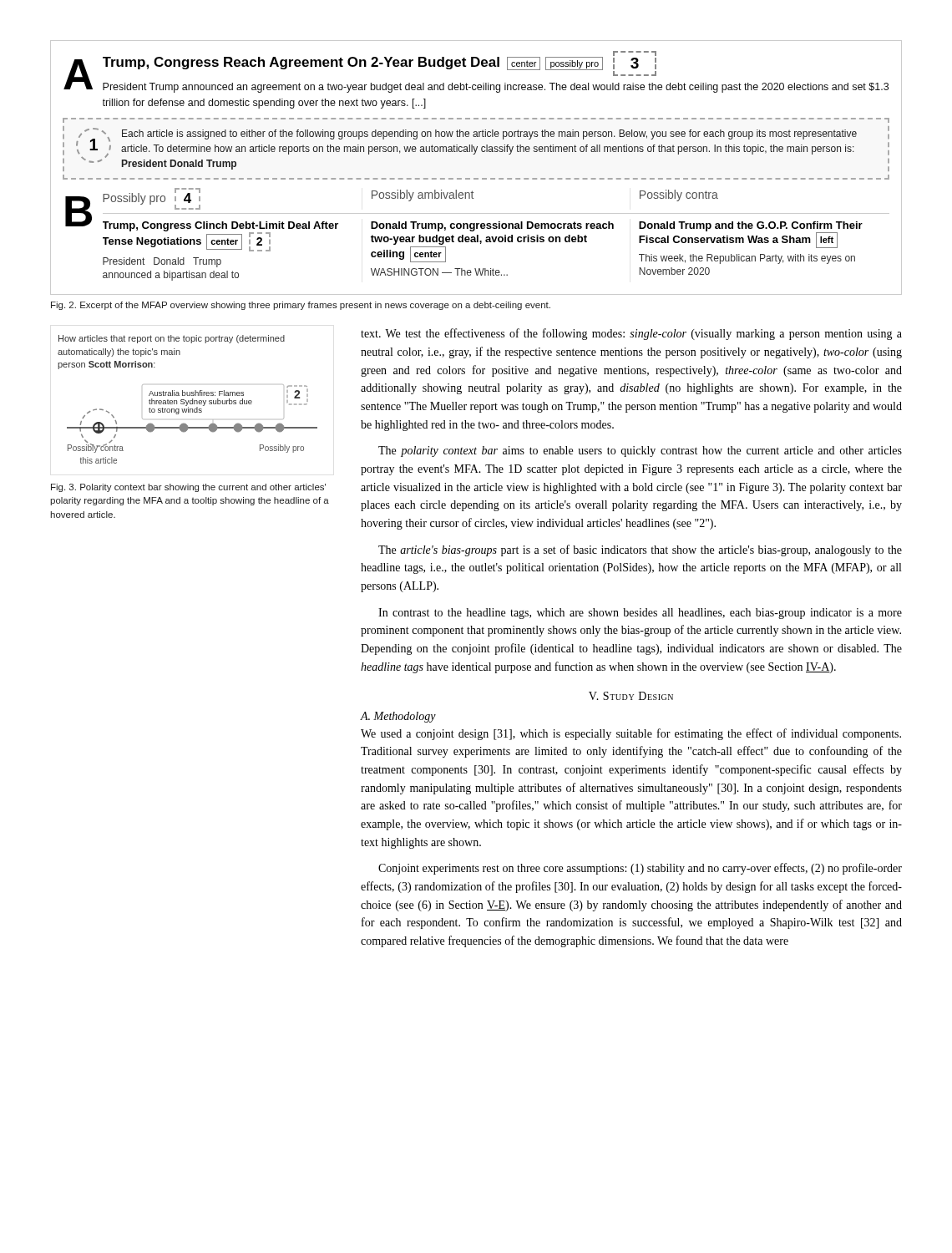Click on the infographic
Viewport: 952px width, 1253px height.
[x=192, y=400]
